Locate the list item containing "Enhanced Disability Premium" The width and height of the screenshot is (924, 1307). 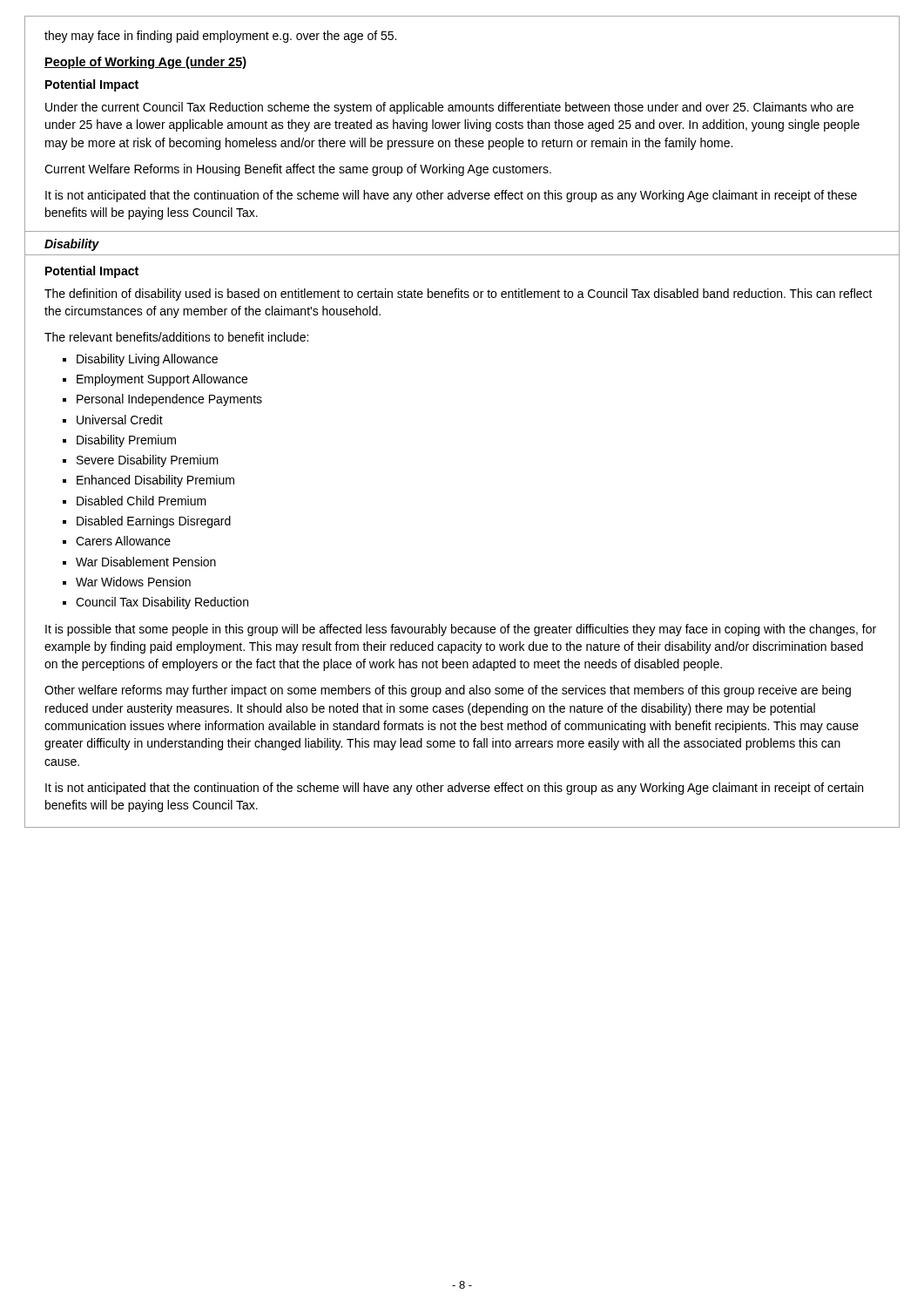pos(155,481)
